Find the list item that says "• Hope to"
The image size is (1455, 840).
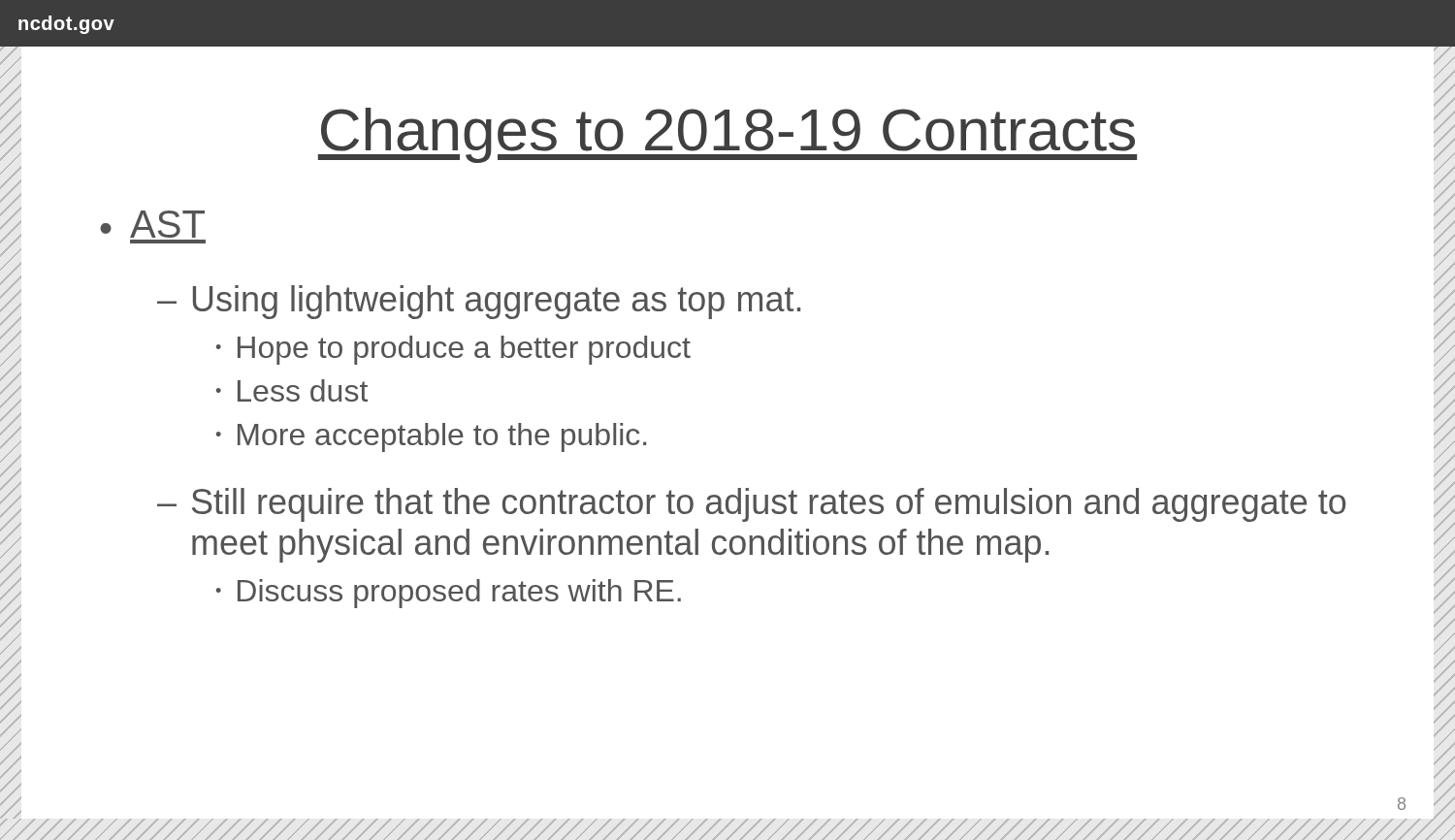point(453,348)
